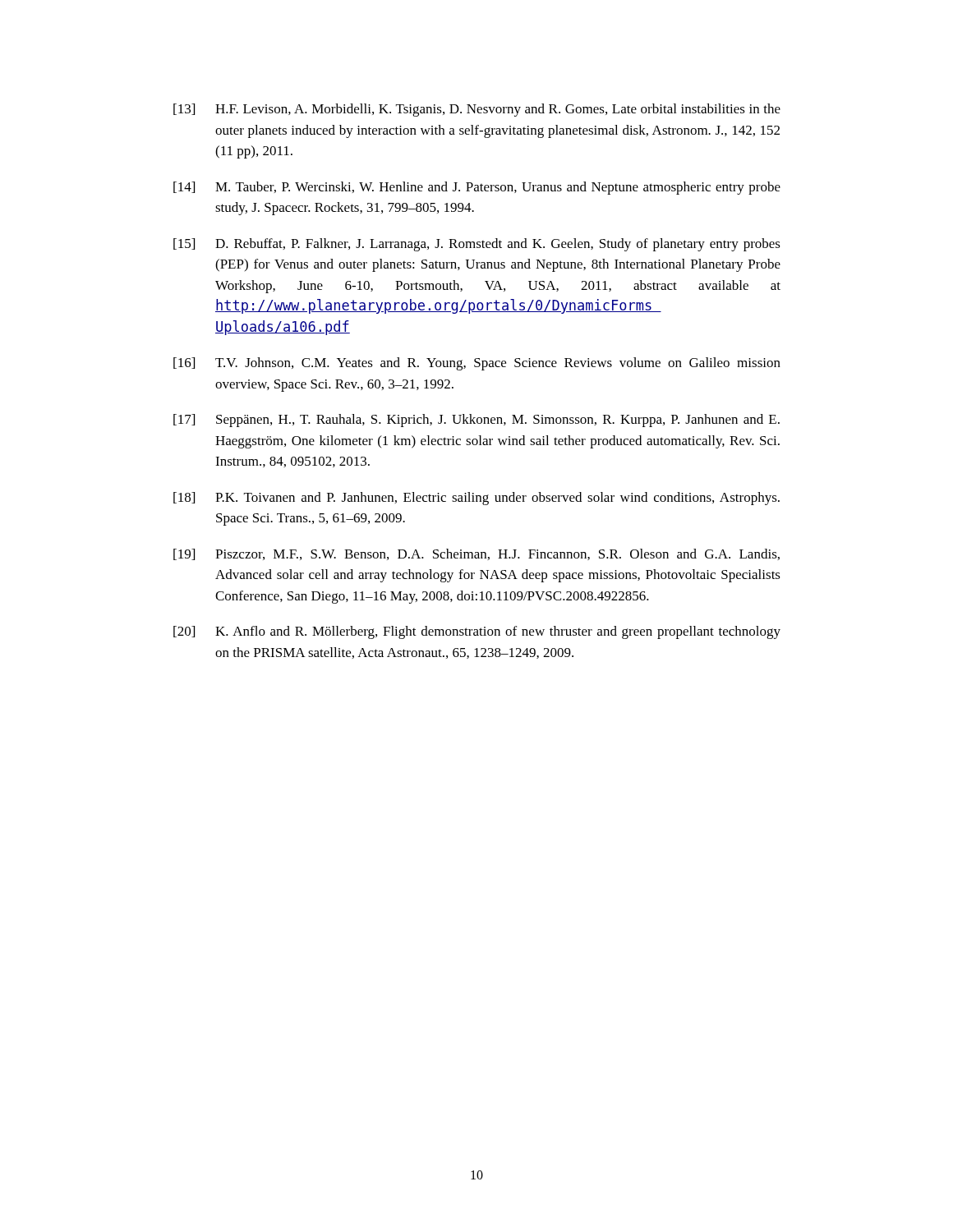Viewport: 953px width, 1232px height.
Task: Navigate to the text block starting "[20] K. Anflo and R. Möllerberg, Flight"
Action: pos(476,642)
